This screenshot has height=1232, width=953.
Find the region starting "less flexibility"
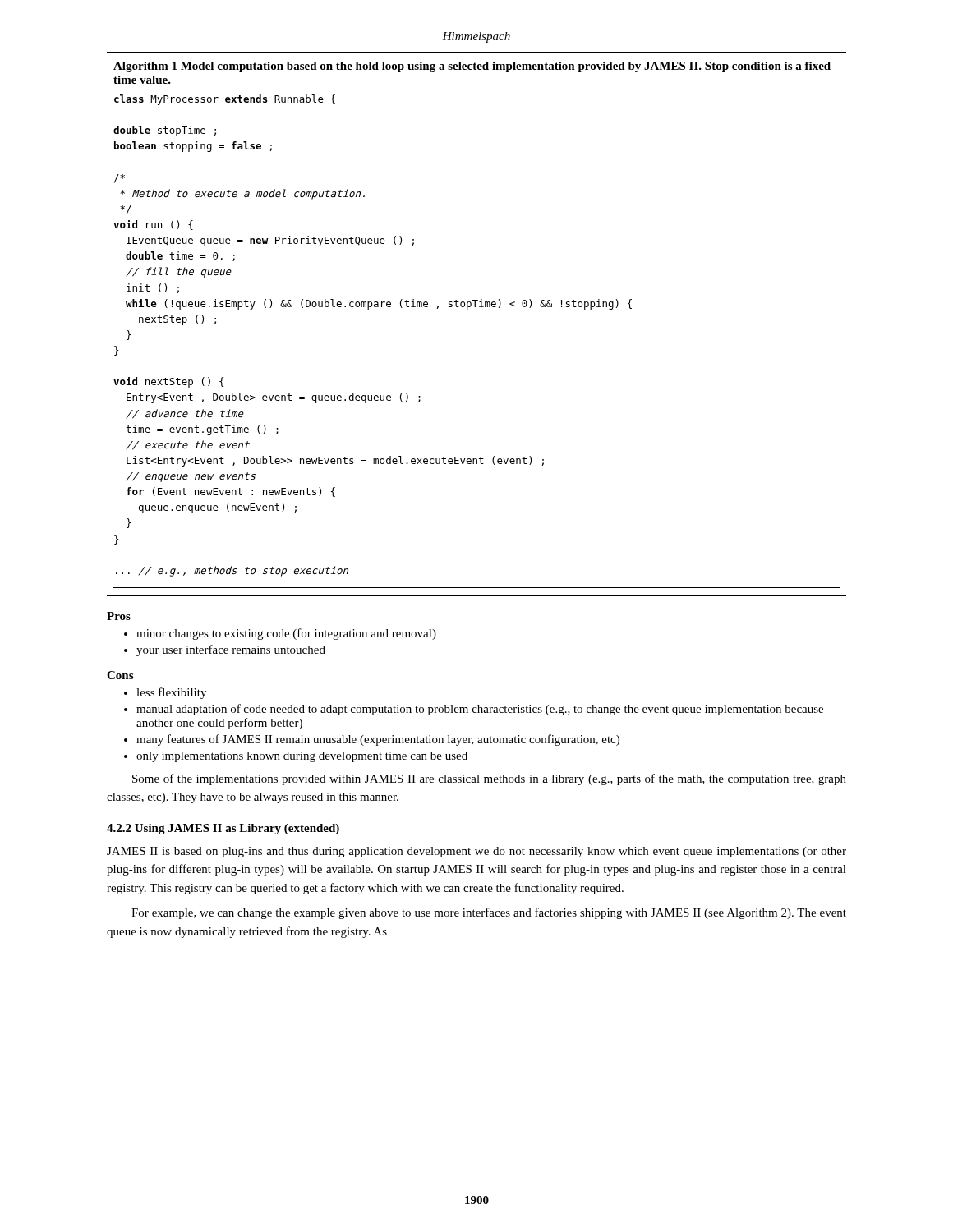[171, 692]
